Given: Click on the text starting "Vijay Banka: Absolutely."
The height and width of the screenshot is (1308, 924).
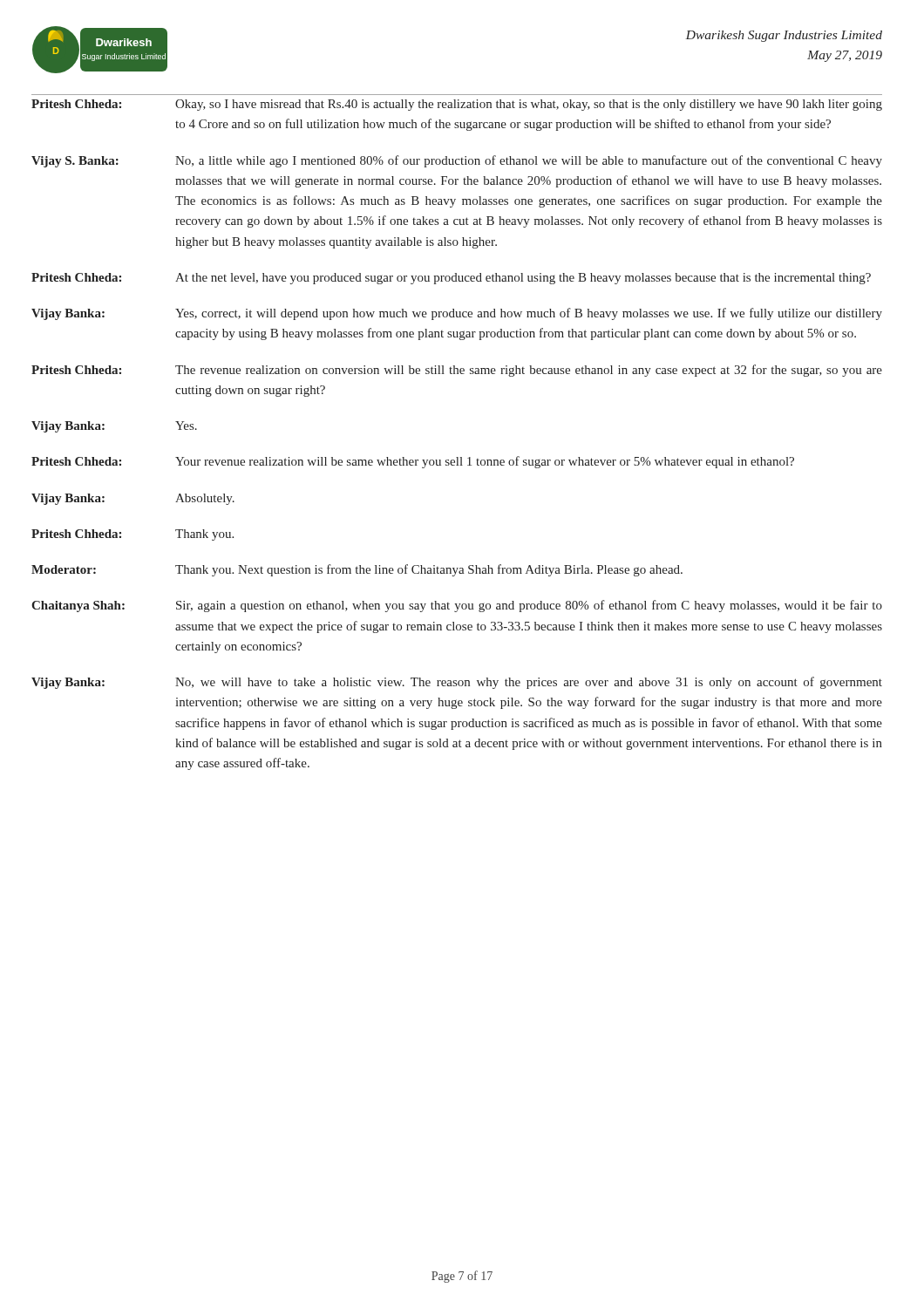Looking at the screenshot, I should [79, 499].
